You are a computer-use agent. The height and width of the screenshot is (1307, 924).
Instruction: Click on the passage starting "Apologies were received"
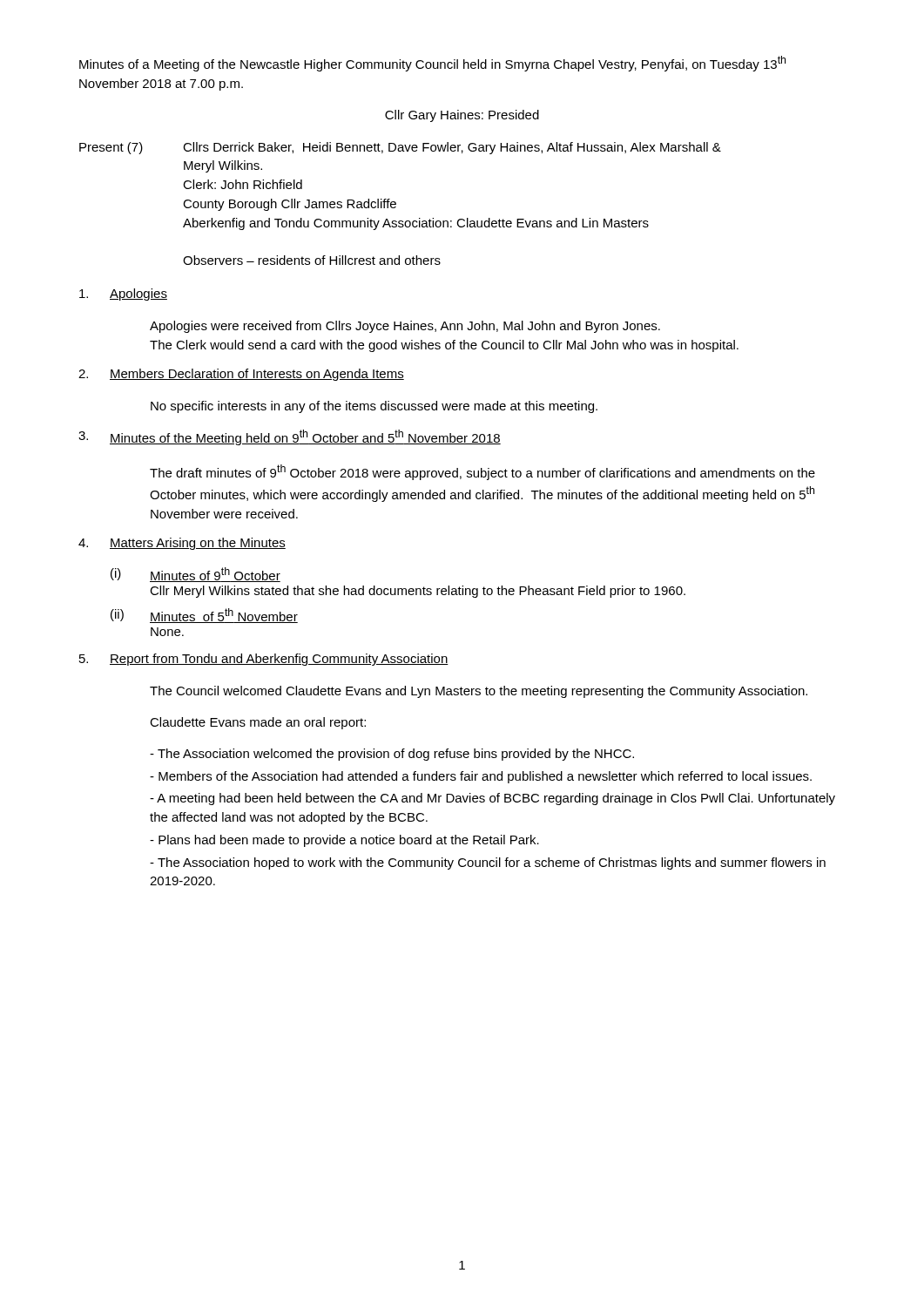[x=498, y=335]
